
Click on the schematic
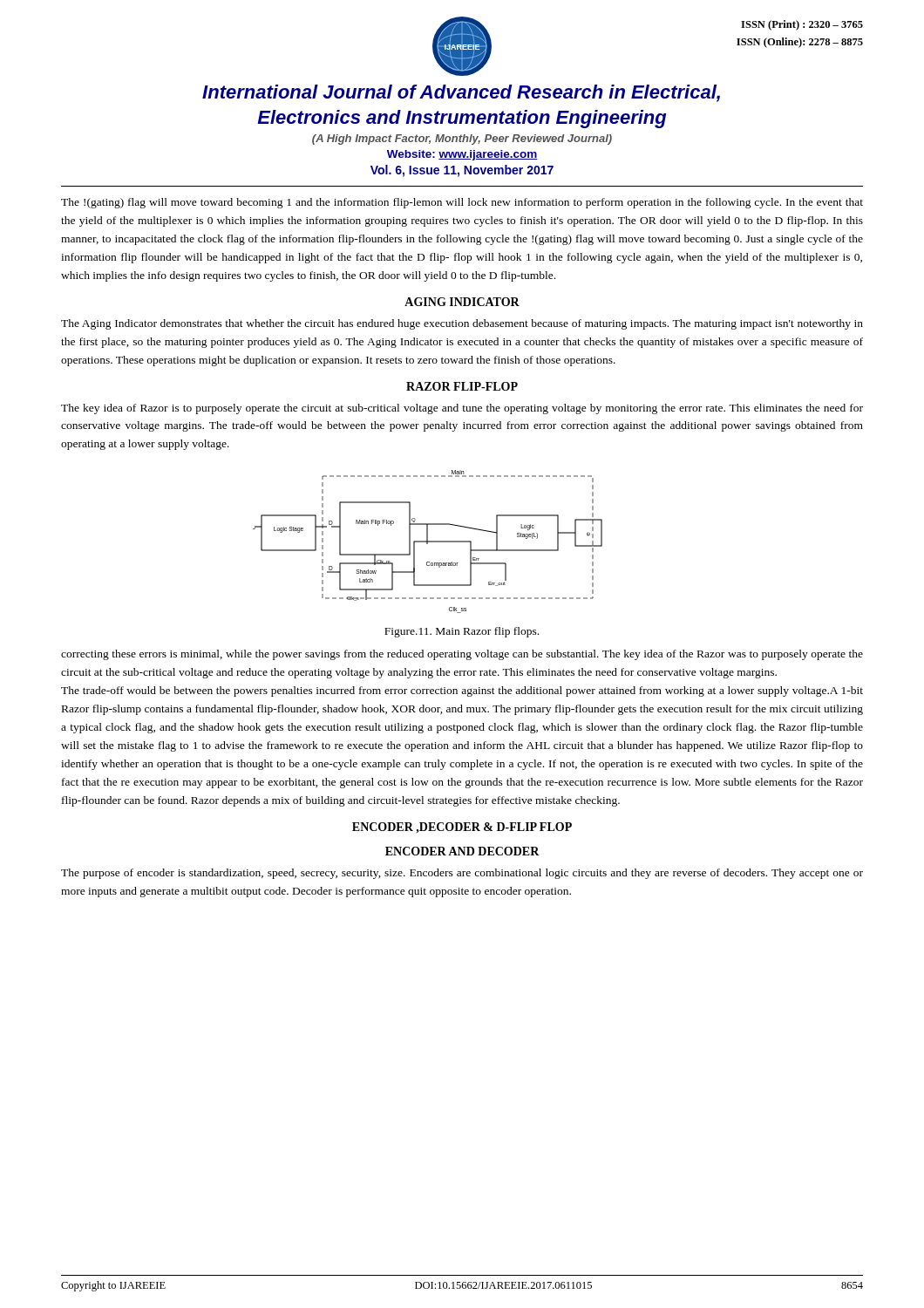tap(462, 544)
